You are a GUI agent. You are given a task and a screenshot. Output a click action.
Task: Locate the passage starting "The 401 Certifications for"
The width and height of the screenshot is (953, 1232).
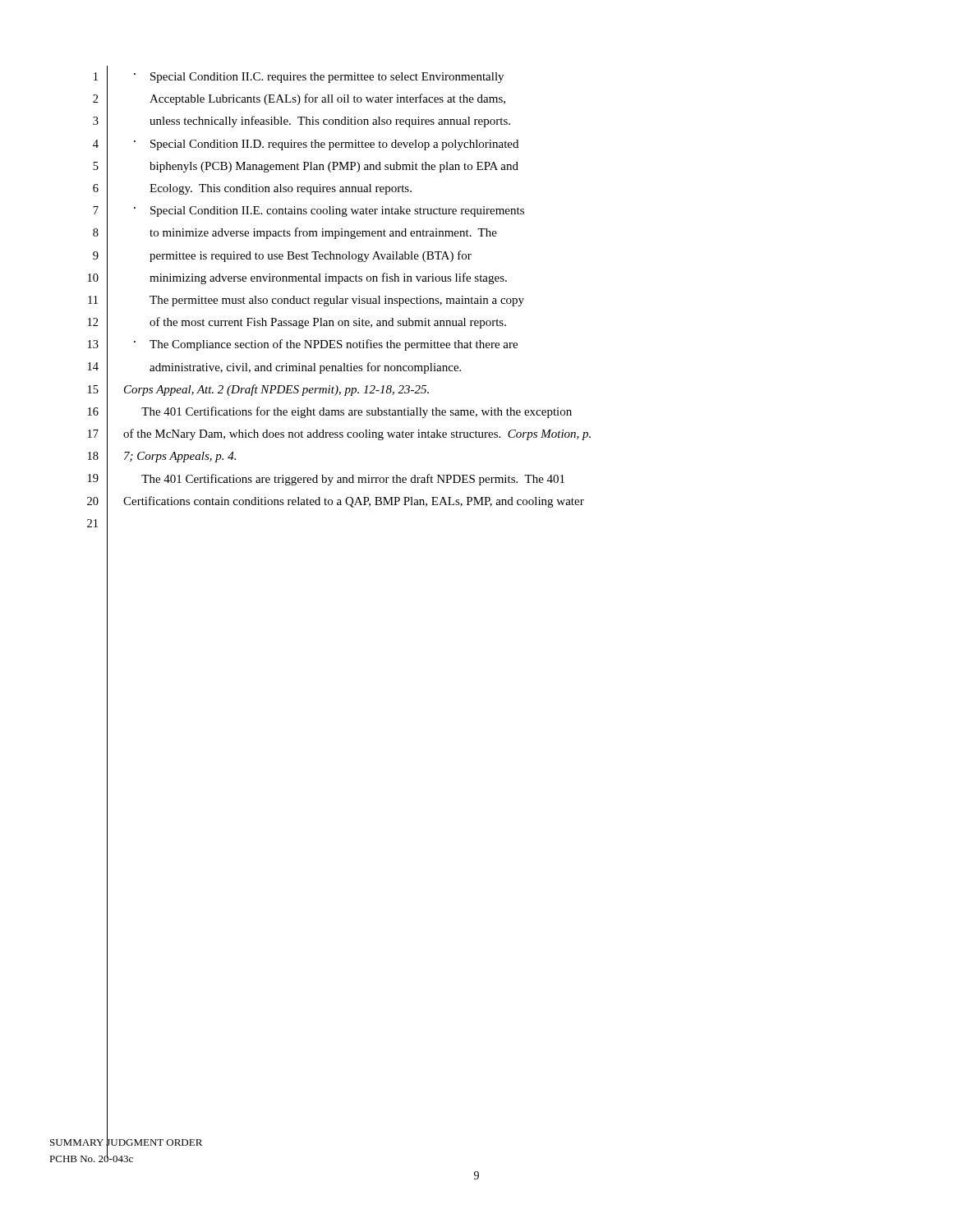[x=472, y=434]
